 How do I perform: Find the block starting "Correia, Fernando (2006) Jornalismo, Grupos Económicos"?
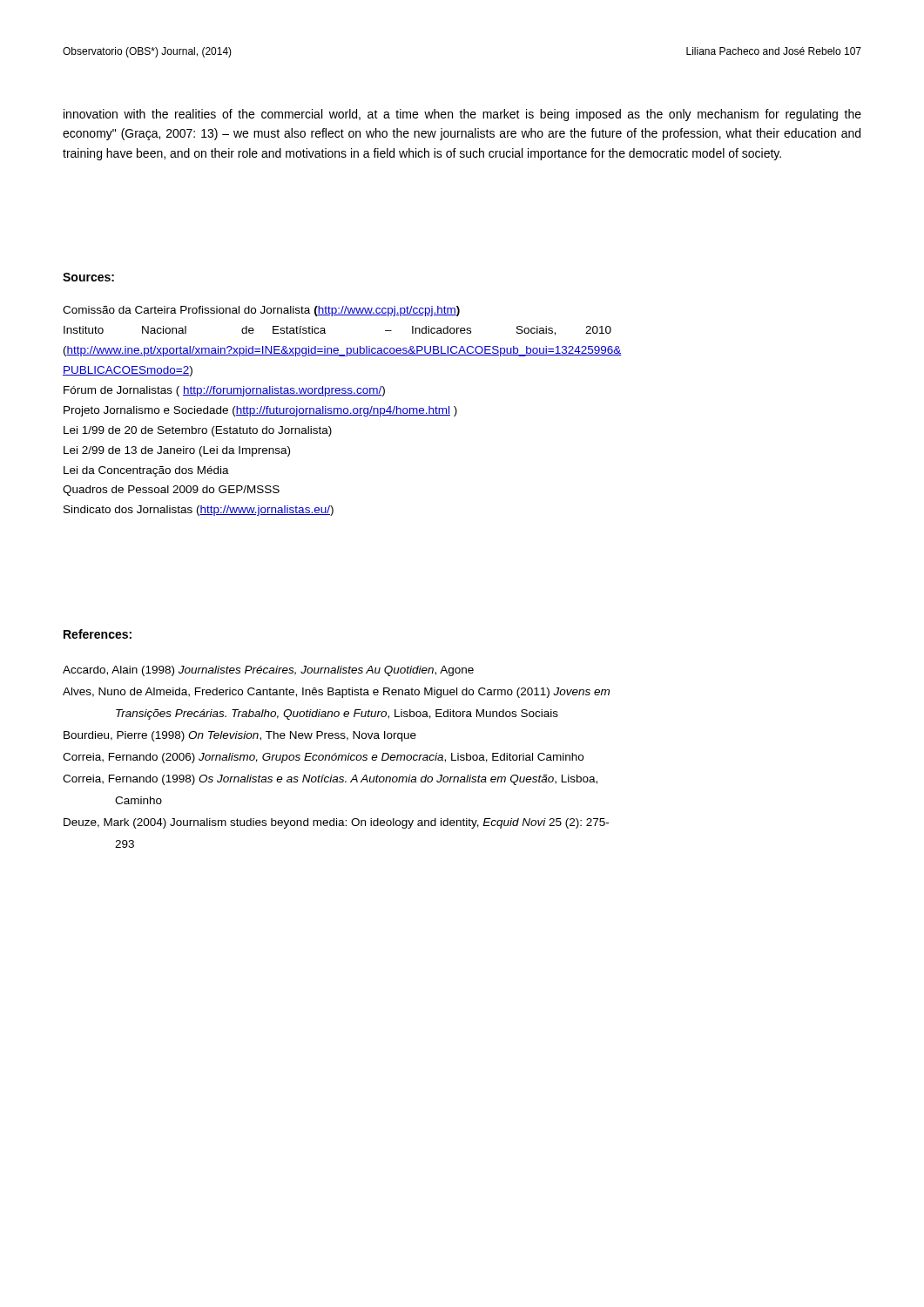pos(323,756)
